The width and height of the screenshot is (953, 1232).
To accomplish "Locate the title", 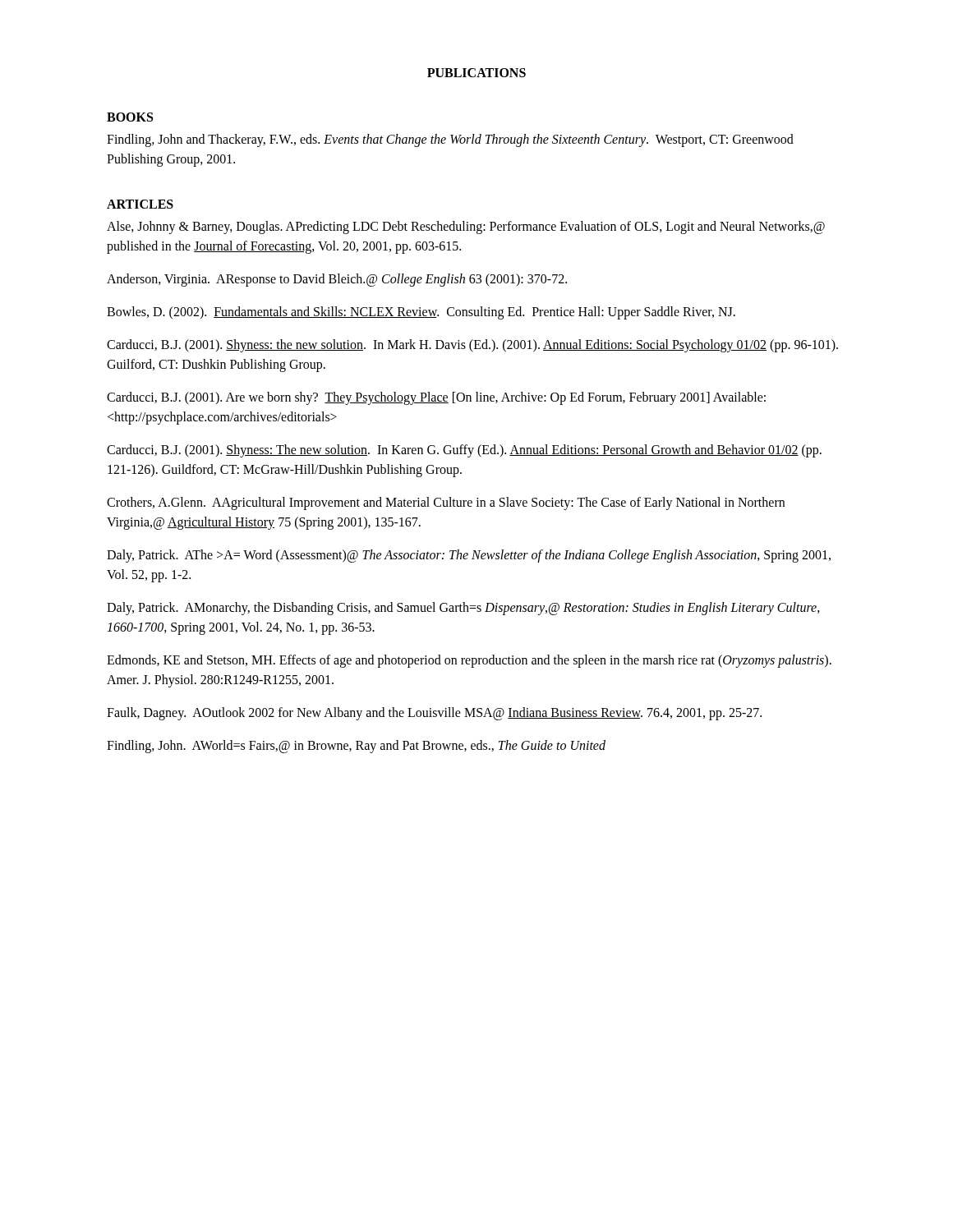I will click(x=476, y=73).
